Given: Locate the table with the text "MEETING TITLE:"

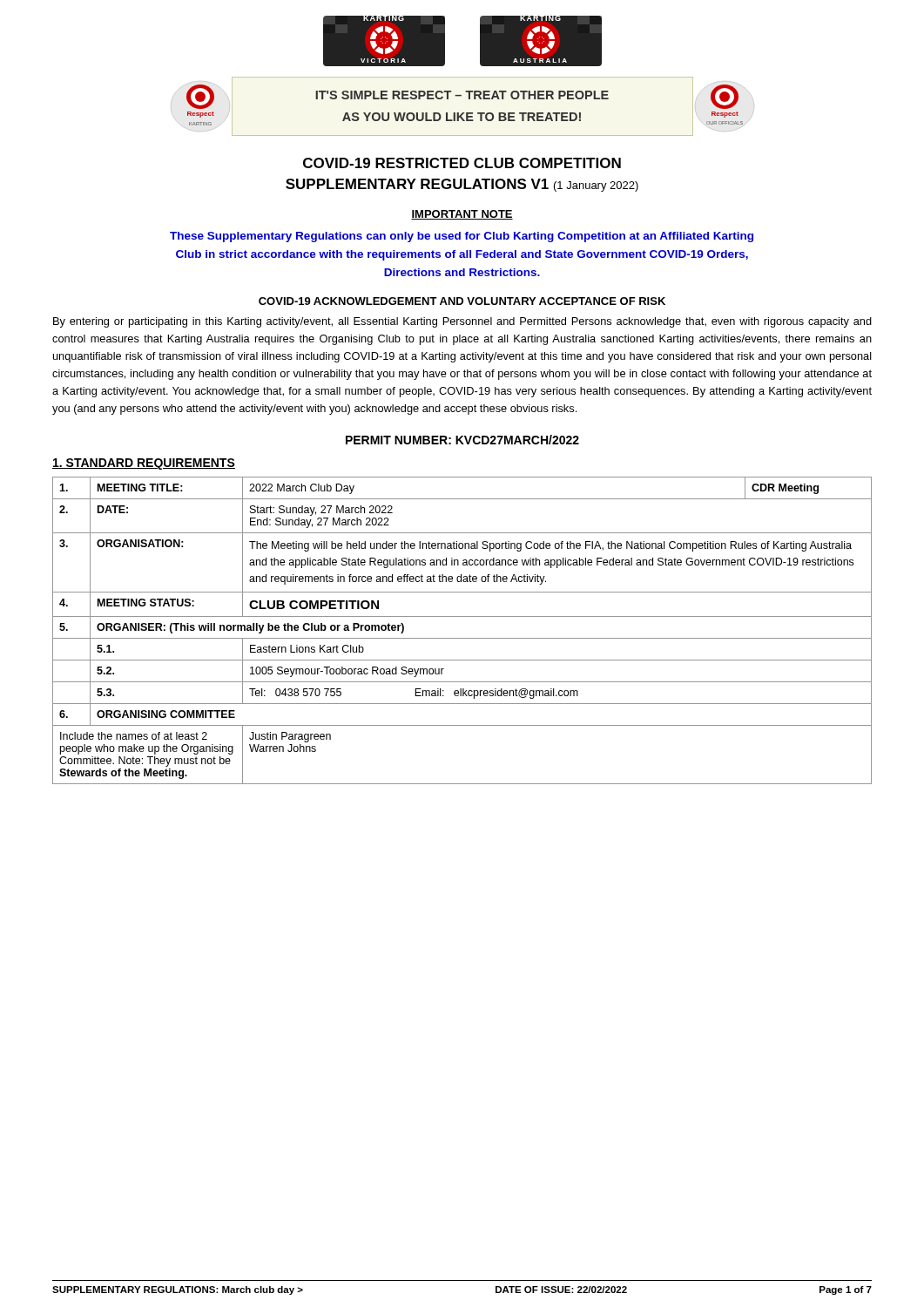Looking at the screenshot, I should coord(462,630).
